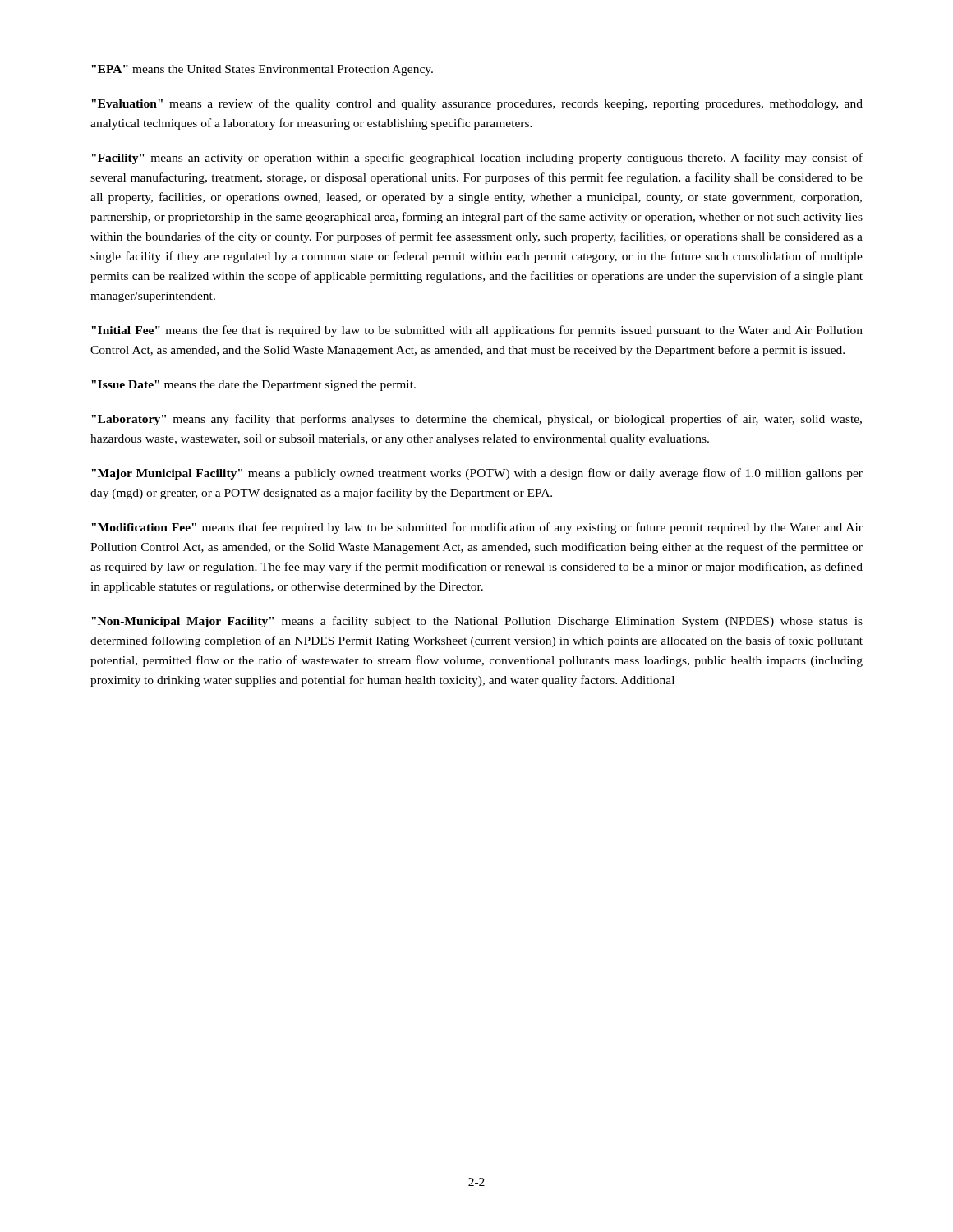
Task: Select the passage starting ""Major Municipal Facility" means"
Action: (x=476, y=483)
